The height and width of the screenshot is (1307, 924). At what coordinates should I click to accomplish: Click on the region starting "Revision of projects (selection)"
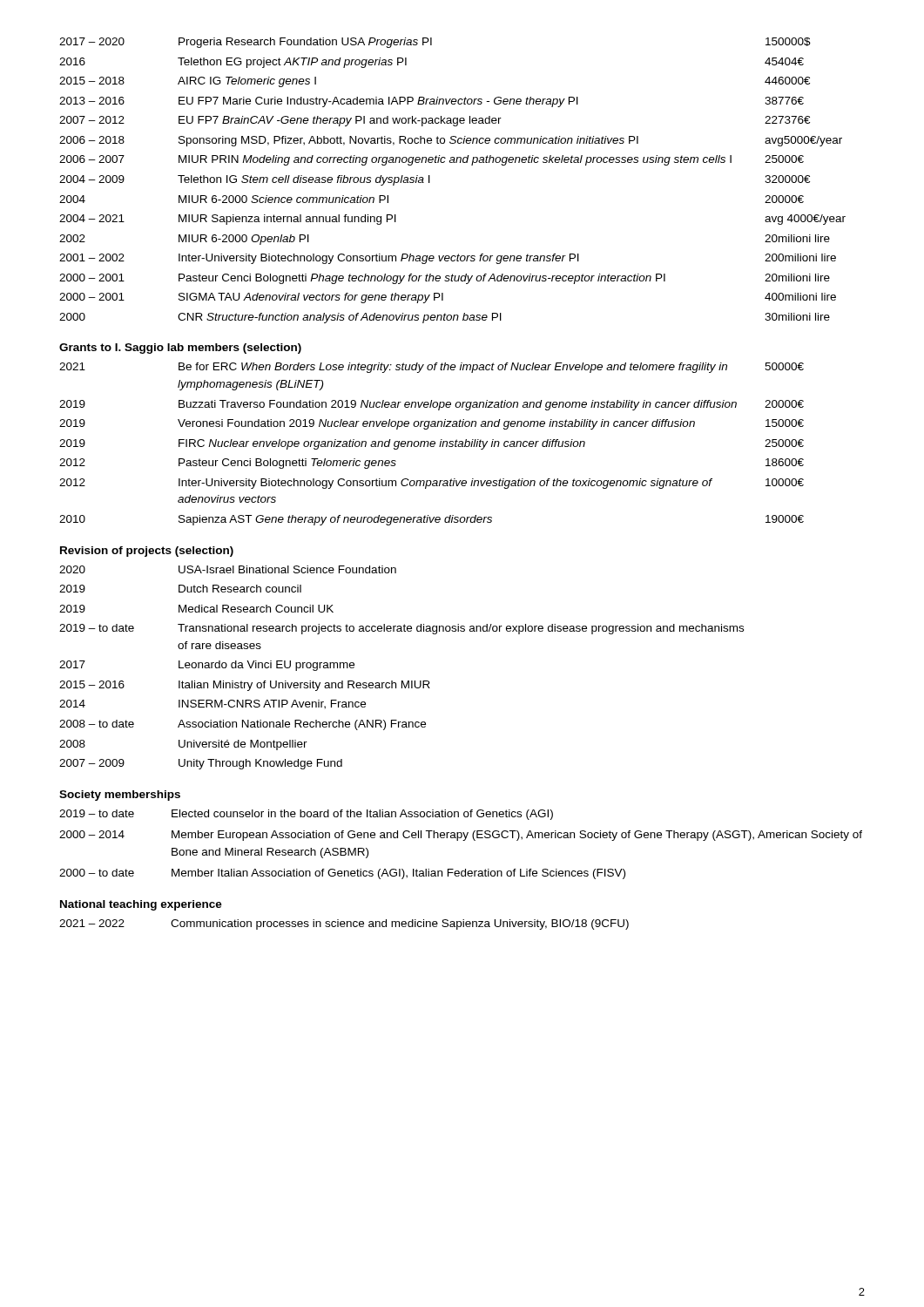click(x=146, y=550)
